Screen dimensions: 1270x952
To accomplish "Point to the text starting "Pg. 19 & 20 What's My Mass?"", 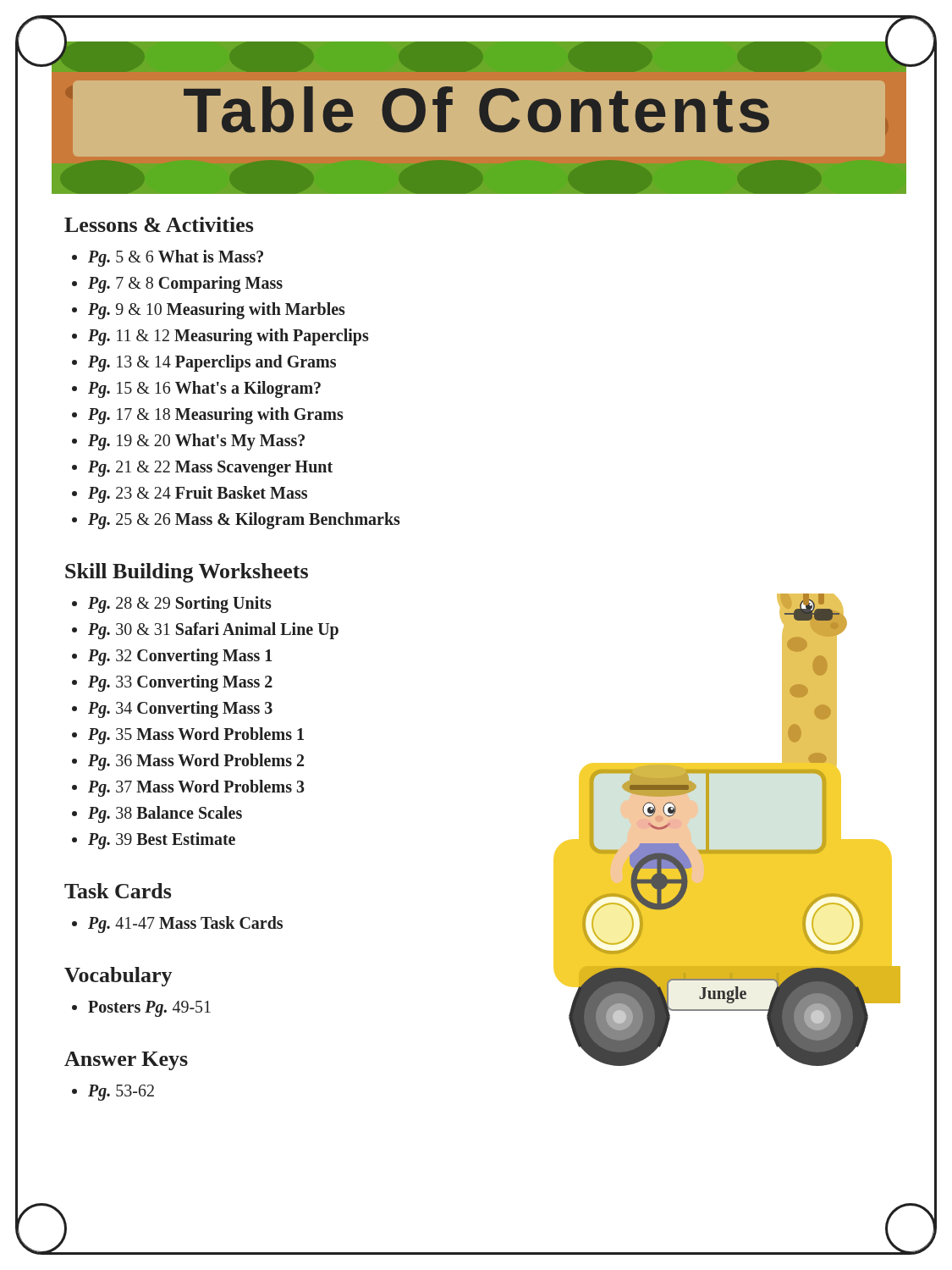I will tap(197, 440).
